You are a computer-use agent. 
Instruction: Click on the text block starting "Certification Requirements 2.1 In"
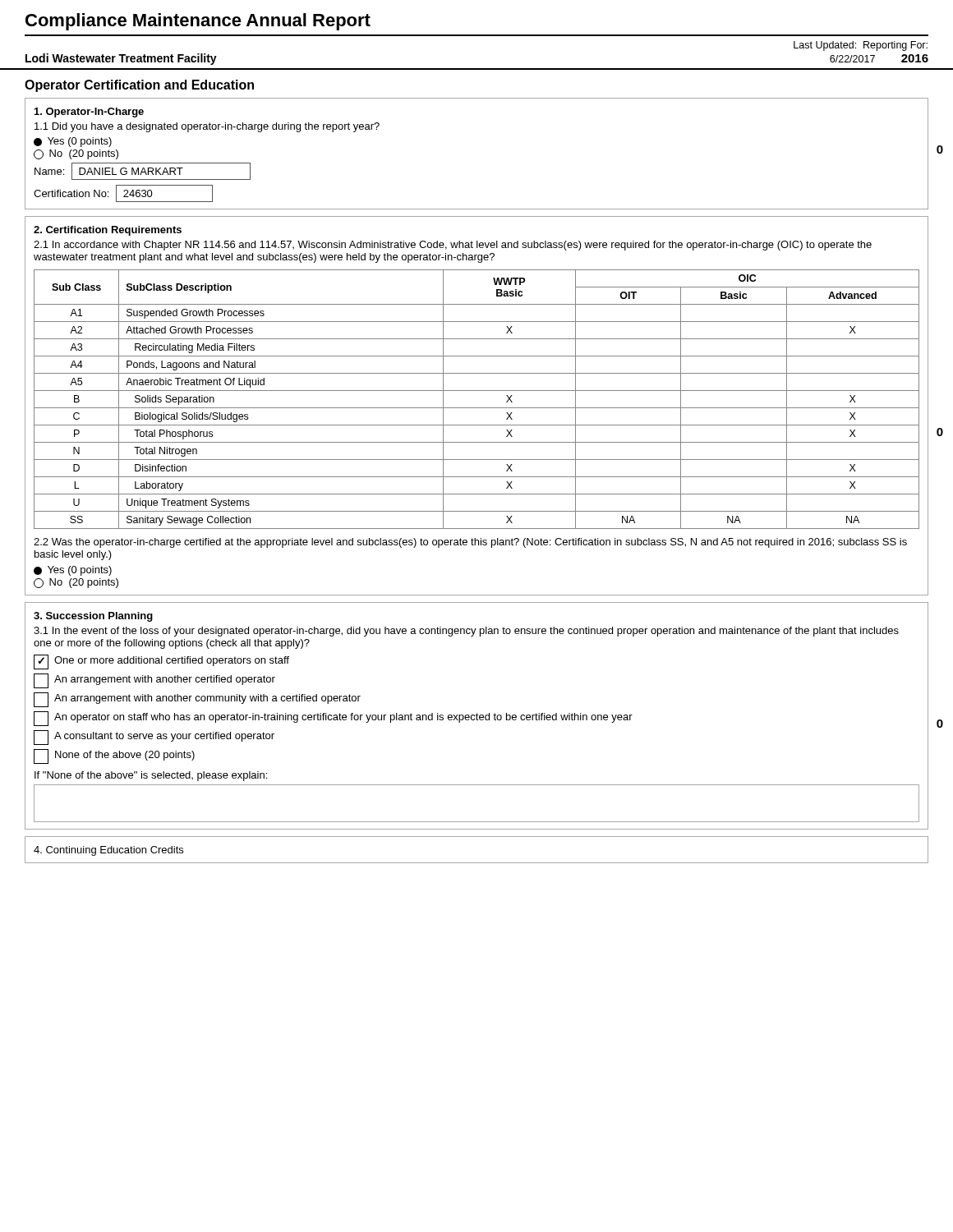tap(476, 406)
